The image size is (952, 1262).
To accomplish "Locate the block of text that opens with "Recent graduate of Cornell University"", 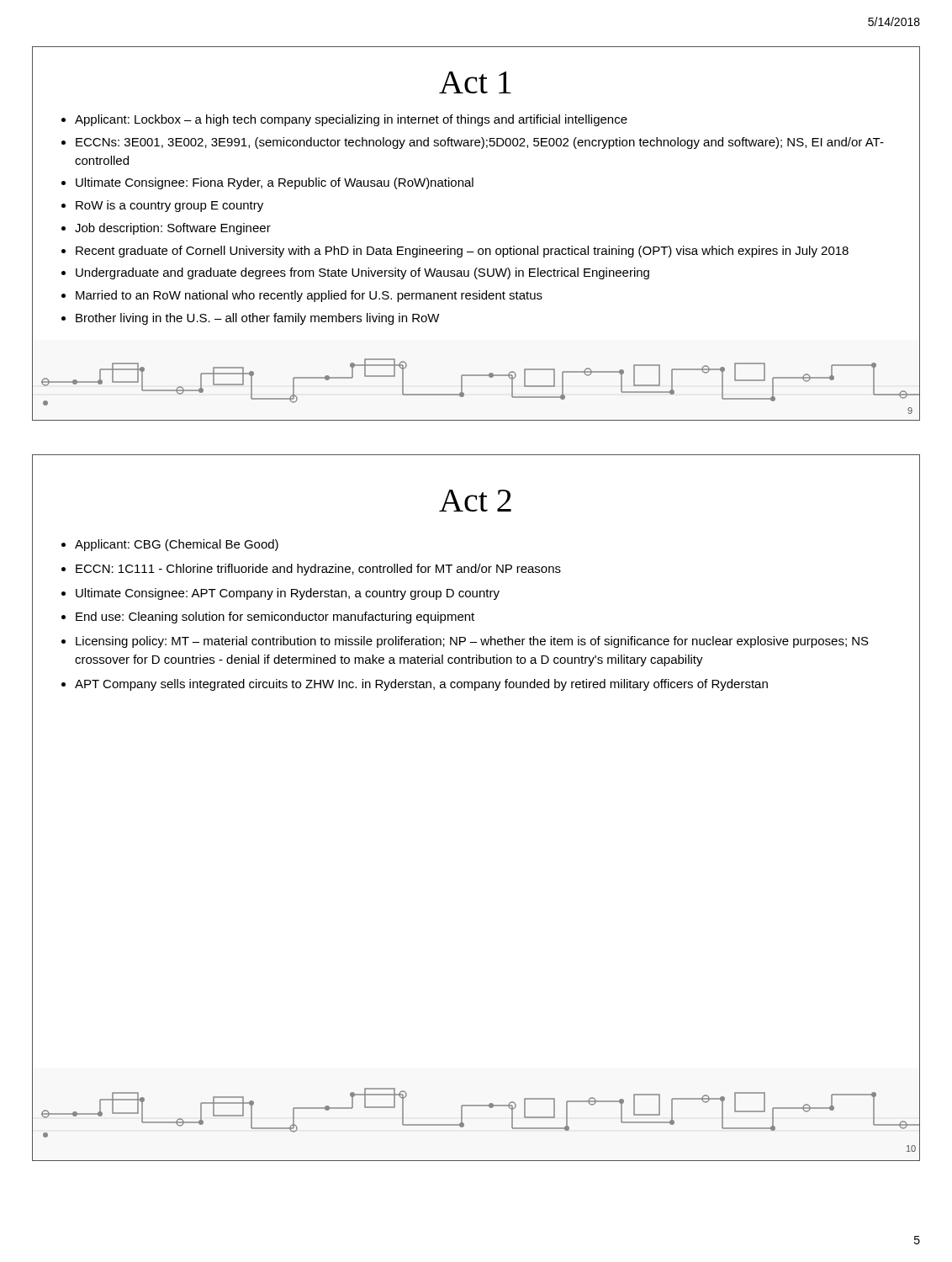I will [462, 250].
